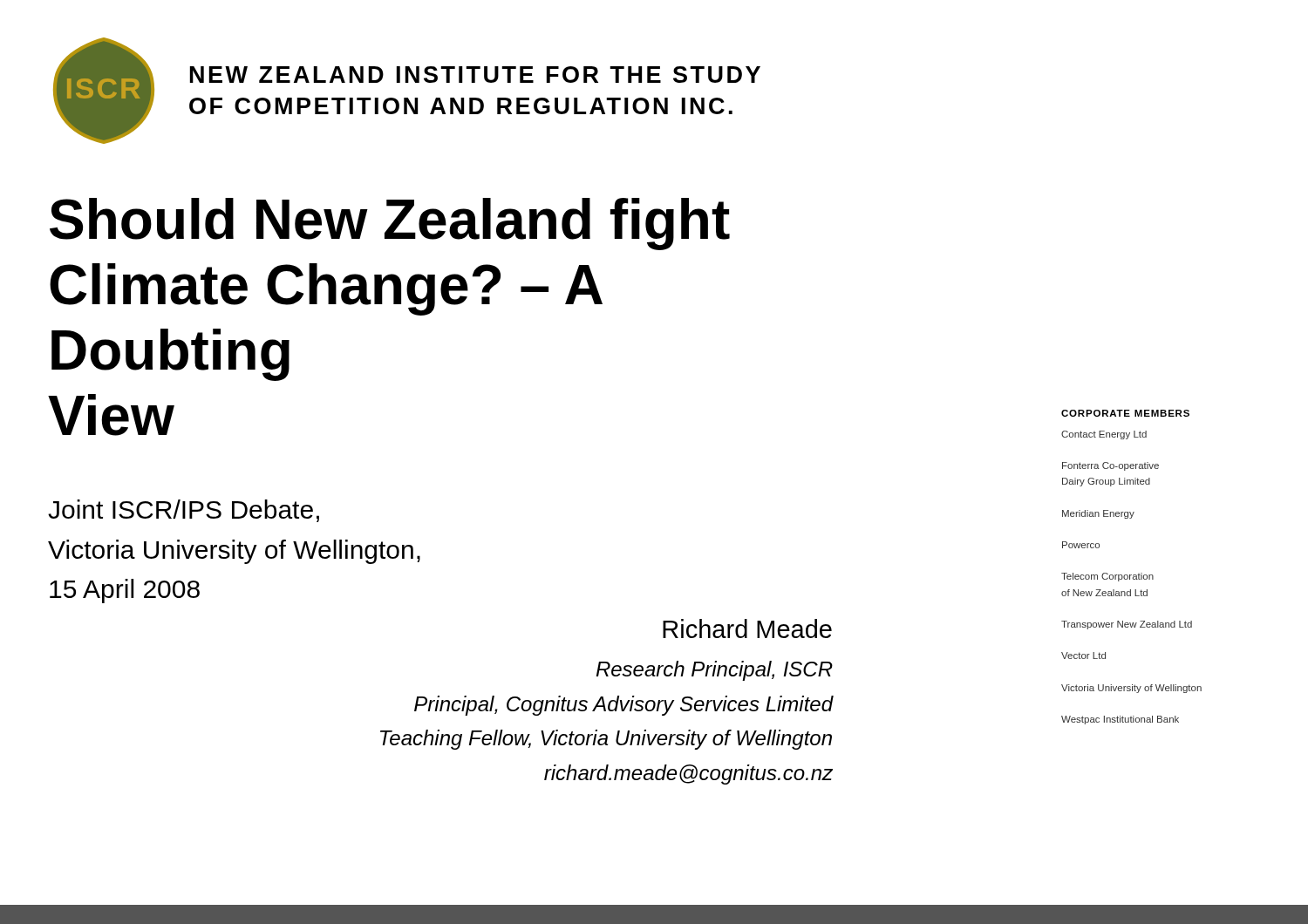Click on the text block that reads "Research Principal, ISCR Principal, Cognitus Advisory Services"
The height and width of the screenshot is (924, 1308).
[606, 721]
